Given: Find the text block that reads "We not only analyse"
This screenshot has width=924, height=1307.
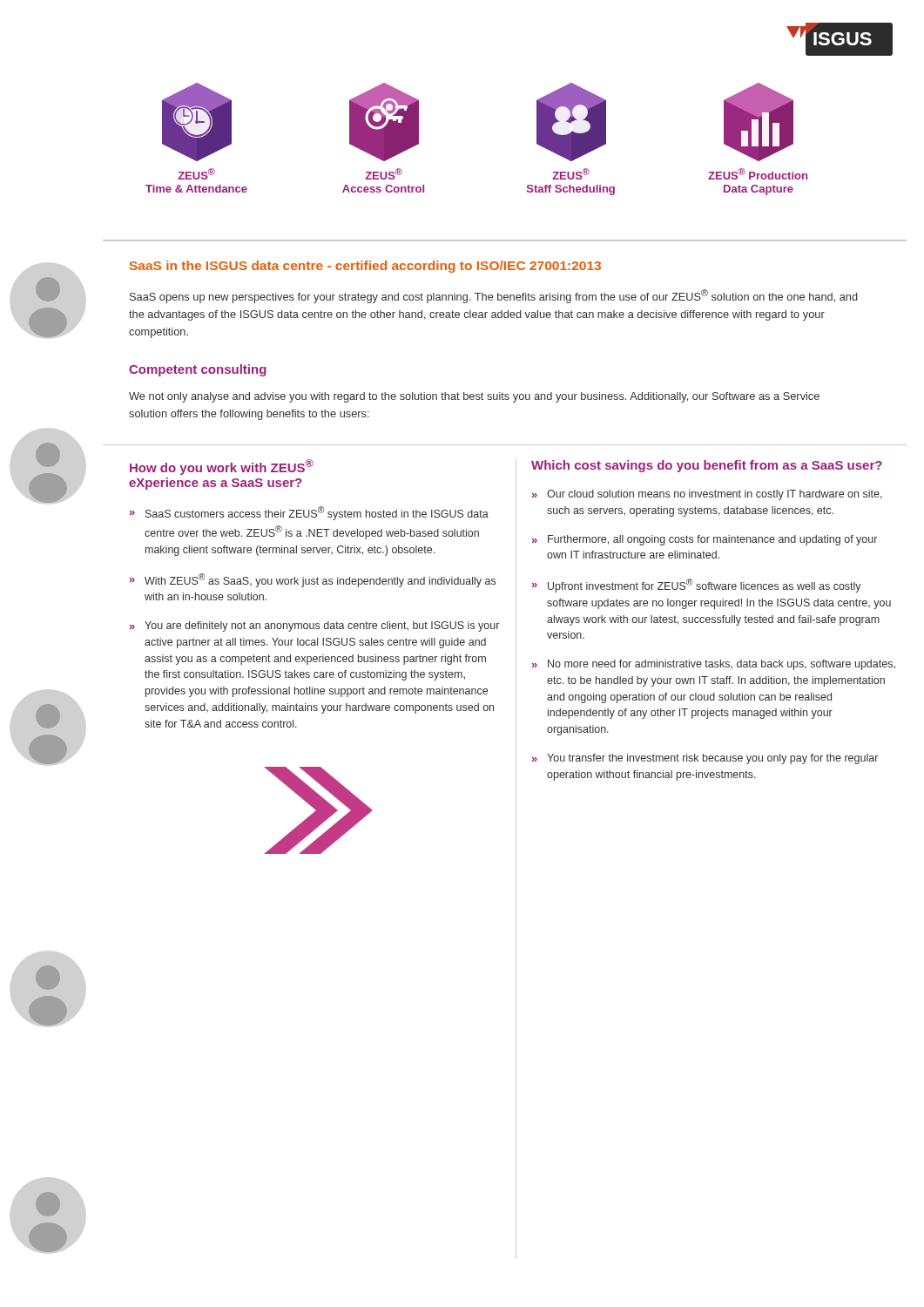Looking at the screenshot, I should pyautogui.click(x=474, y=405).
